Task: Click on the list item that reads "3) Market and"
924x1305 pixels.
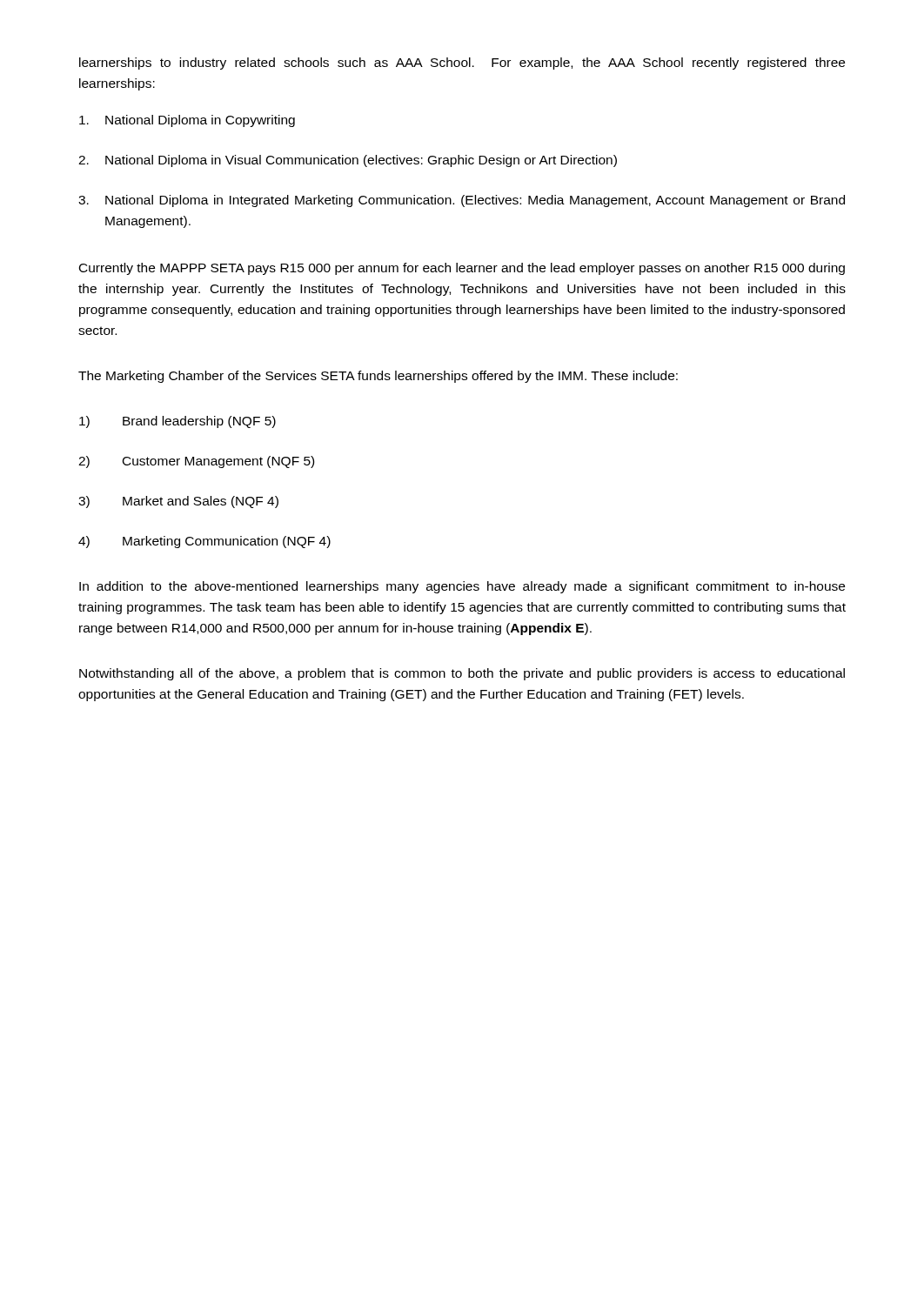Action: click(x=178, y=502)
